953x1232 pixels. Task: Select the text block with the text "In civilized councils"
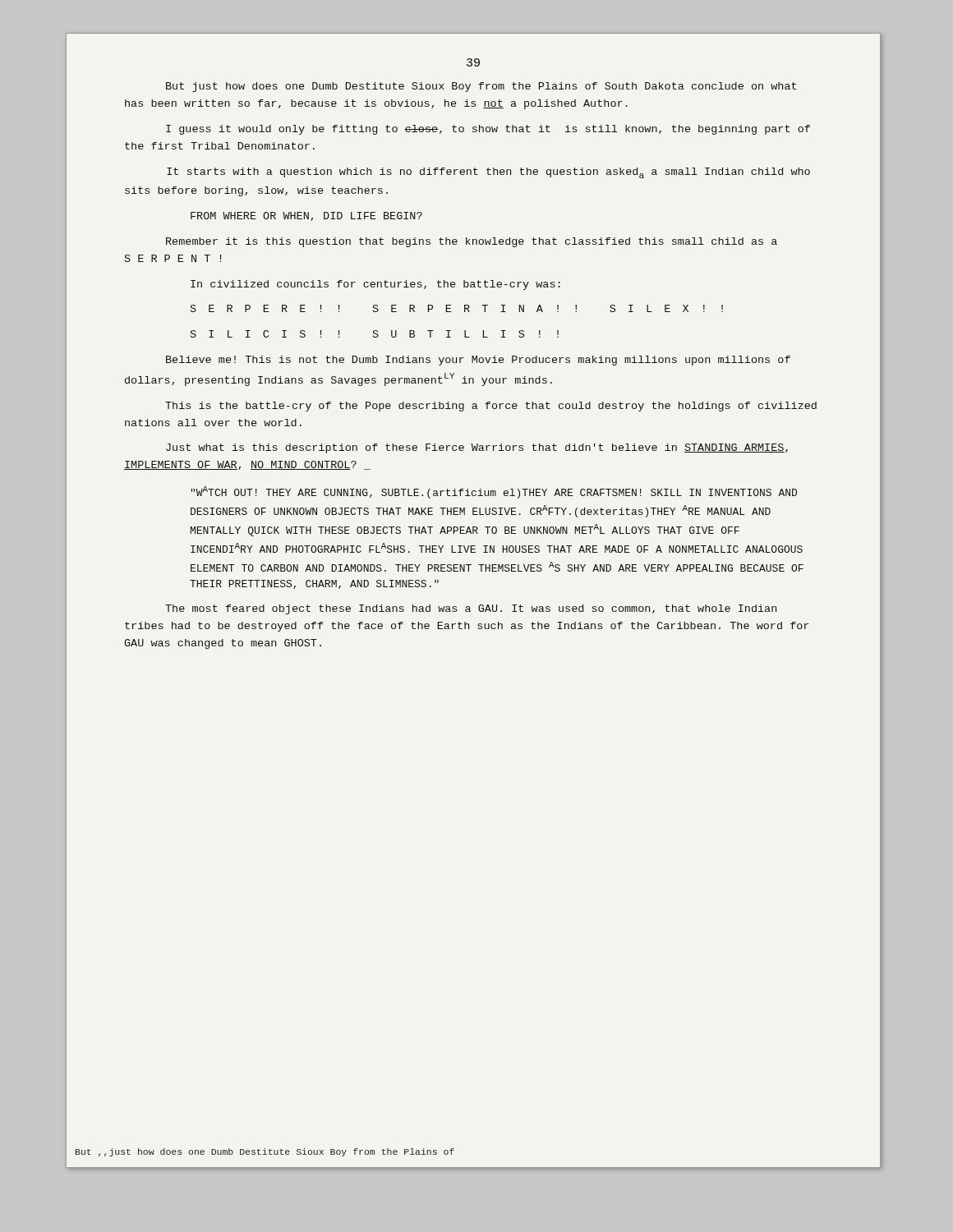376,284
